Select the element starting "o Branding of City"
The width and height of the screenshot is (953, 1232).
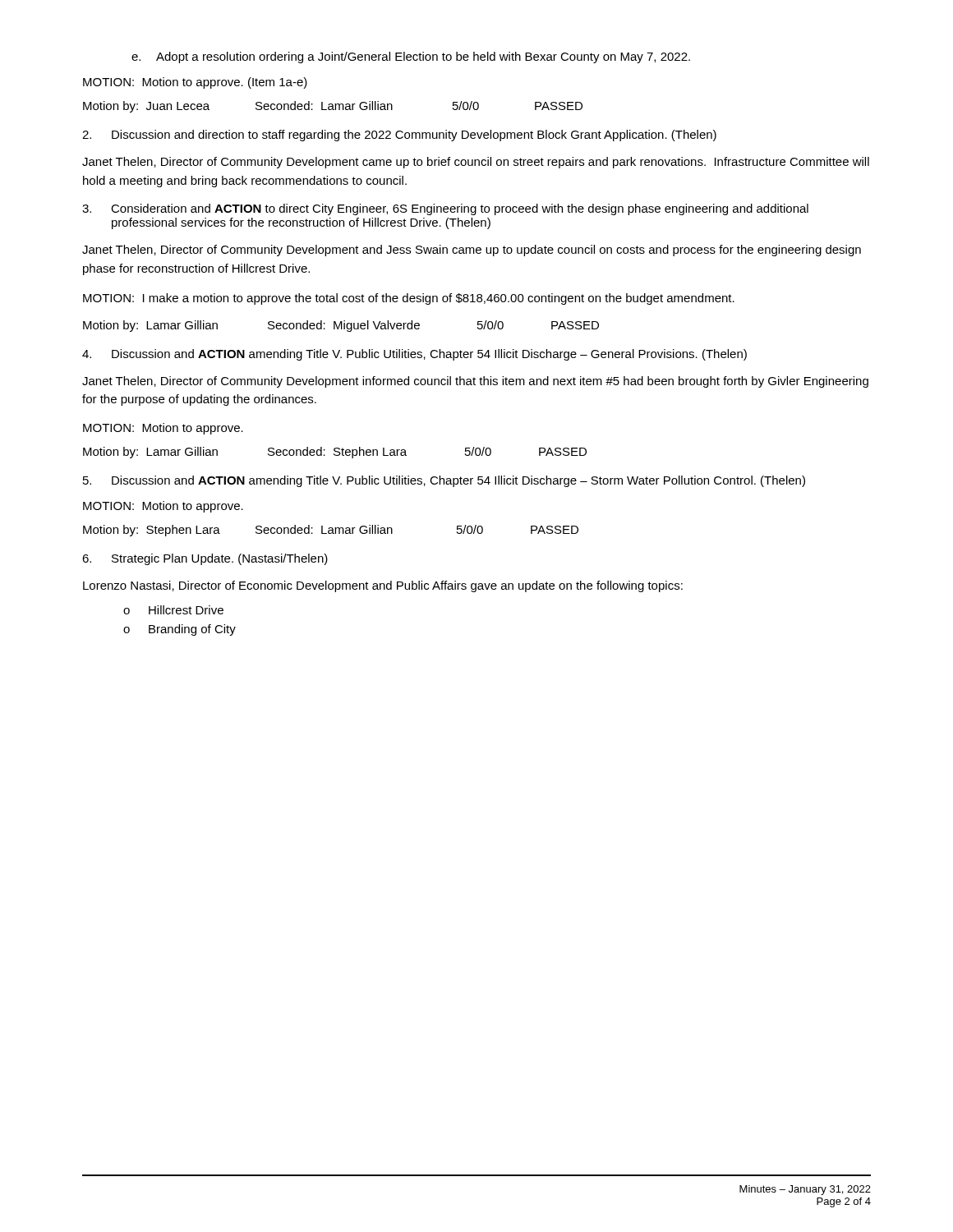[179, 629]
